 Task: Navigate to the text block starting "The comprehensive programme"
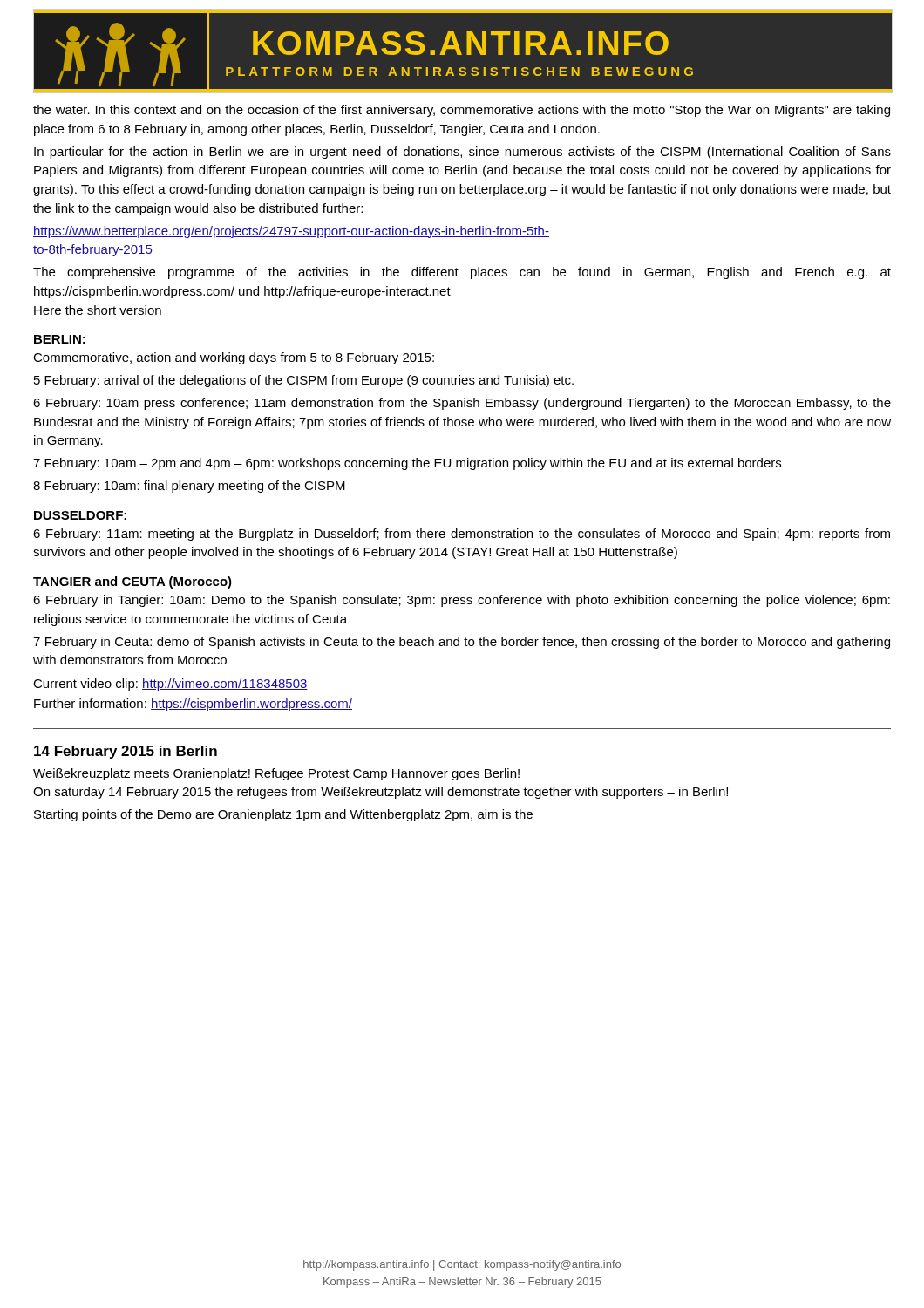[x=87, y=272]
